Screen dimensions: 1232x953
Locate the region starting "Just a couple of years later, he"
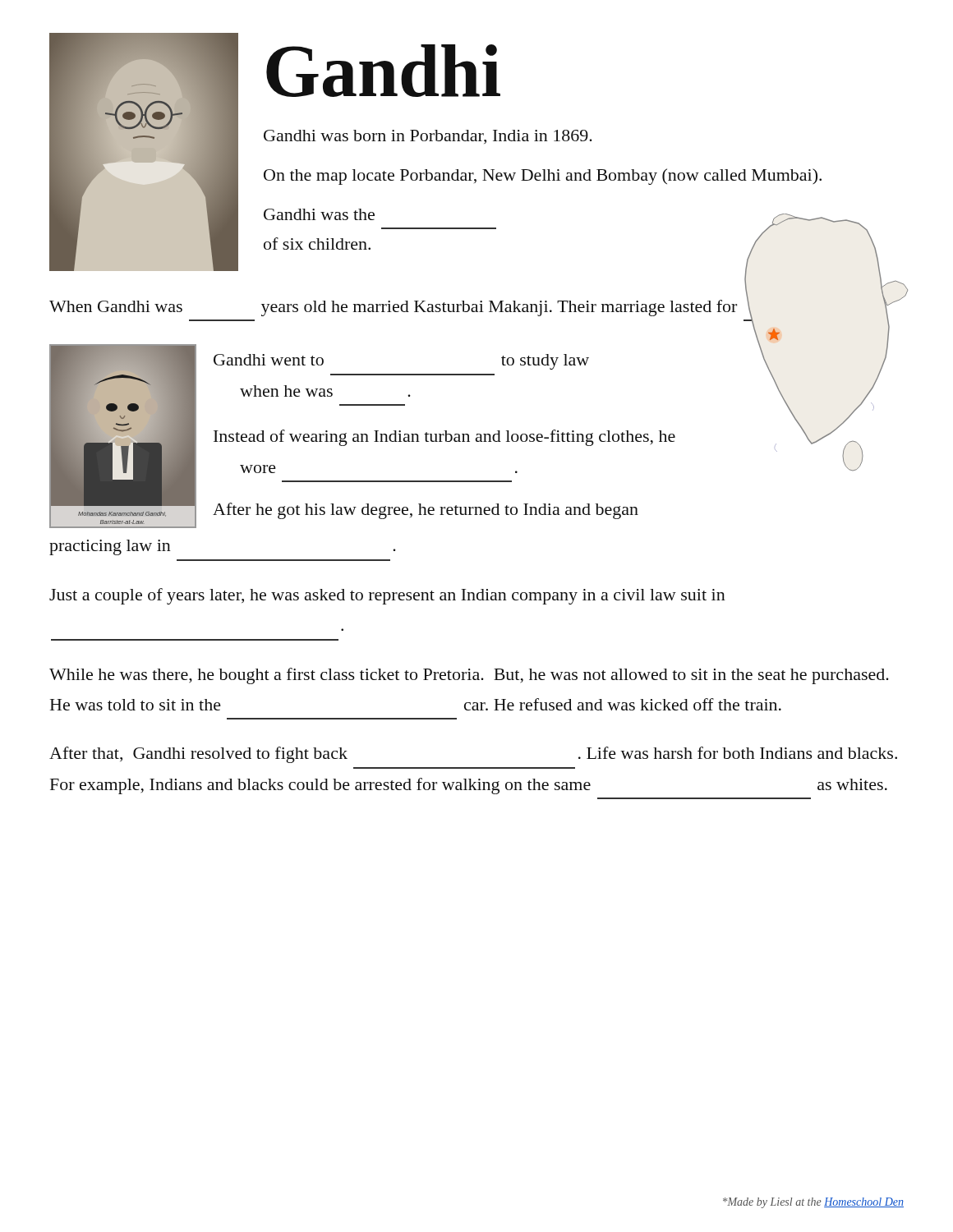(387, 612)
